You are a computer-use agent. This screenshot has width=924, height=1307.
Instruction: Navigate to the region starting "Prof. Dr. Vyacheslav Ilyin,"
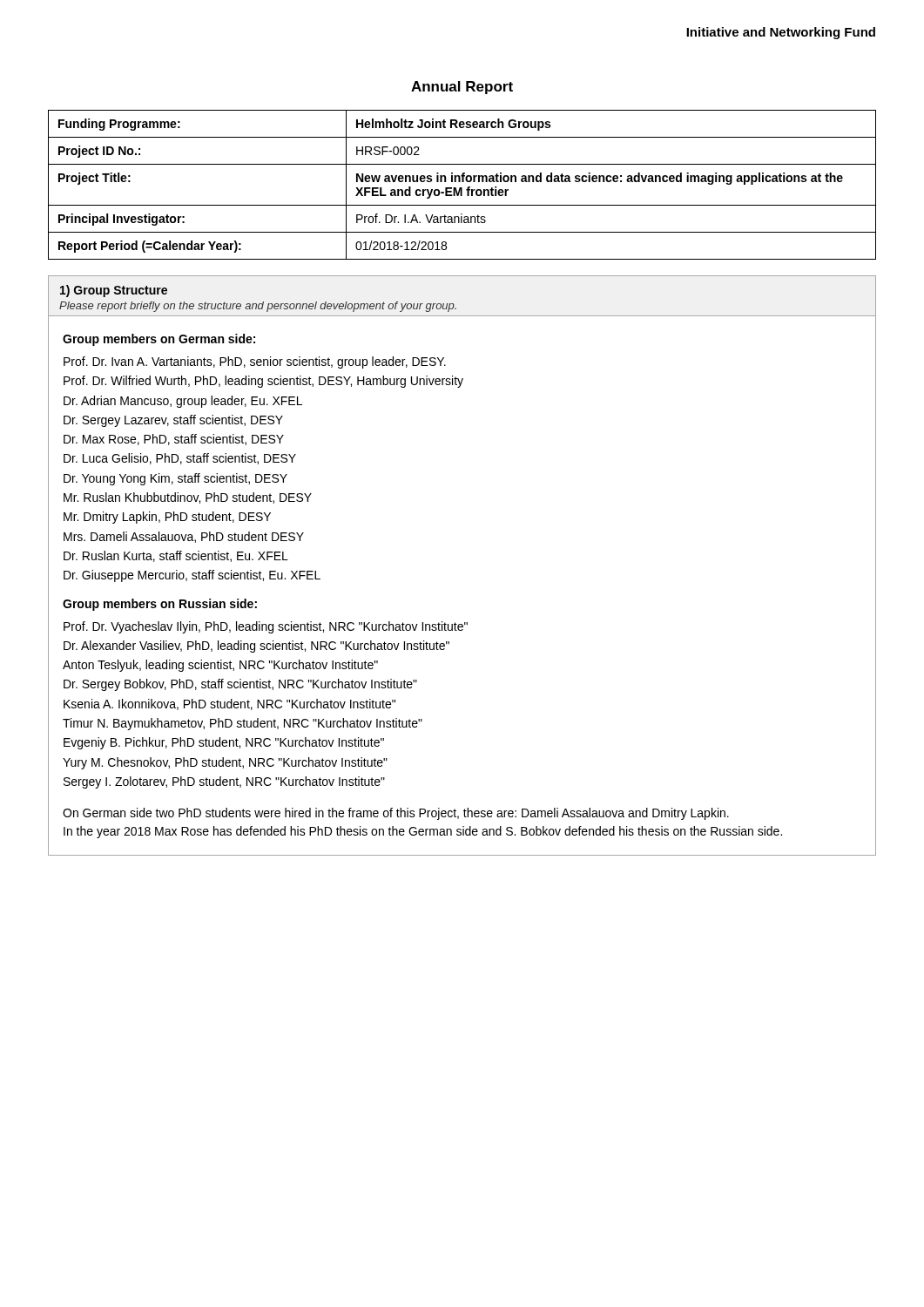[265, 626]
